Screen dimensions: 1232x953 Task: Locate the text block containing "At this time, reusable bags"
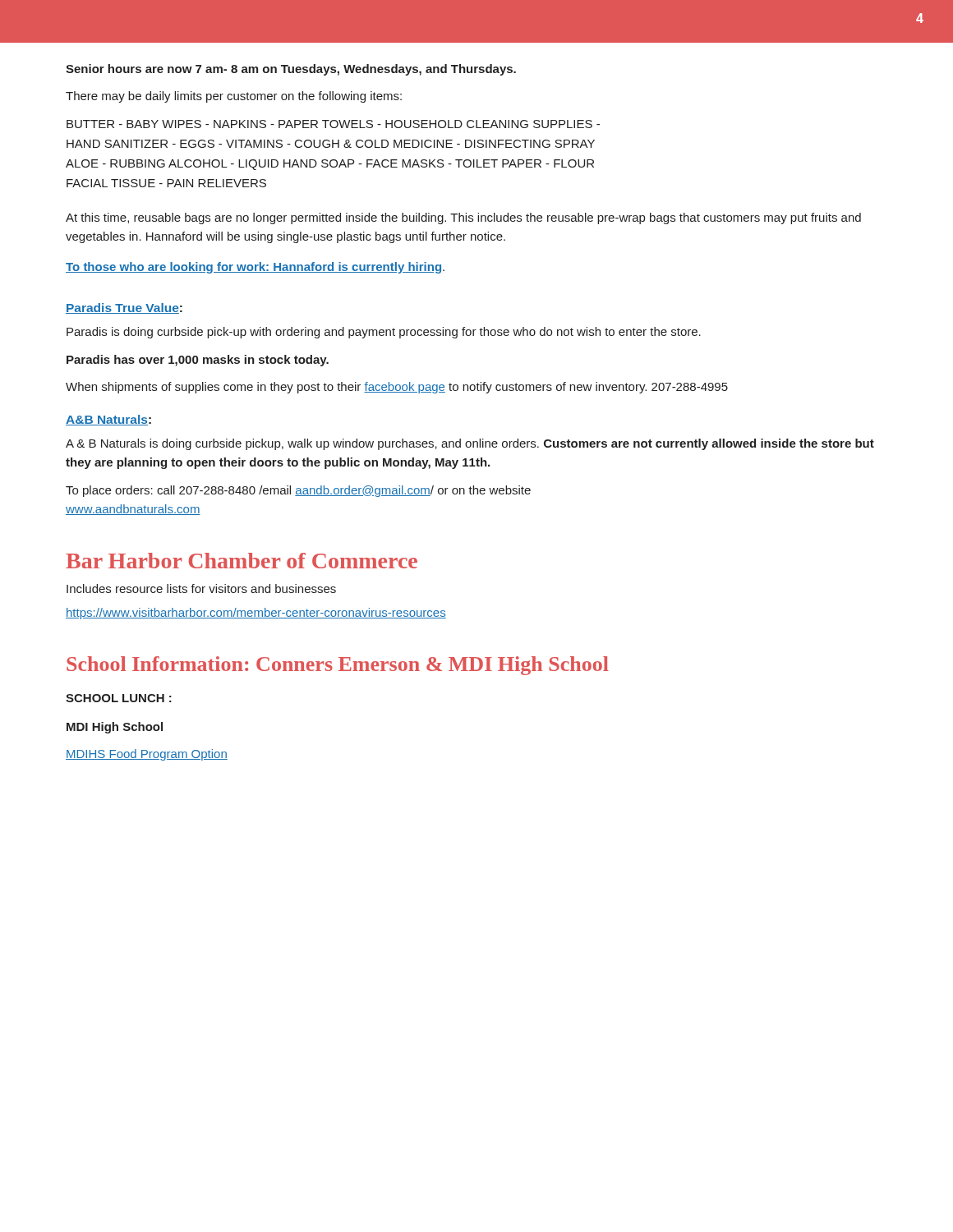(464, 226)
